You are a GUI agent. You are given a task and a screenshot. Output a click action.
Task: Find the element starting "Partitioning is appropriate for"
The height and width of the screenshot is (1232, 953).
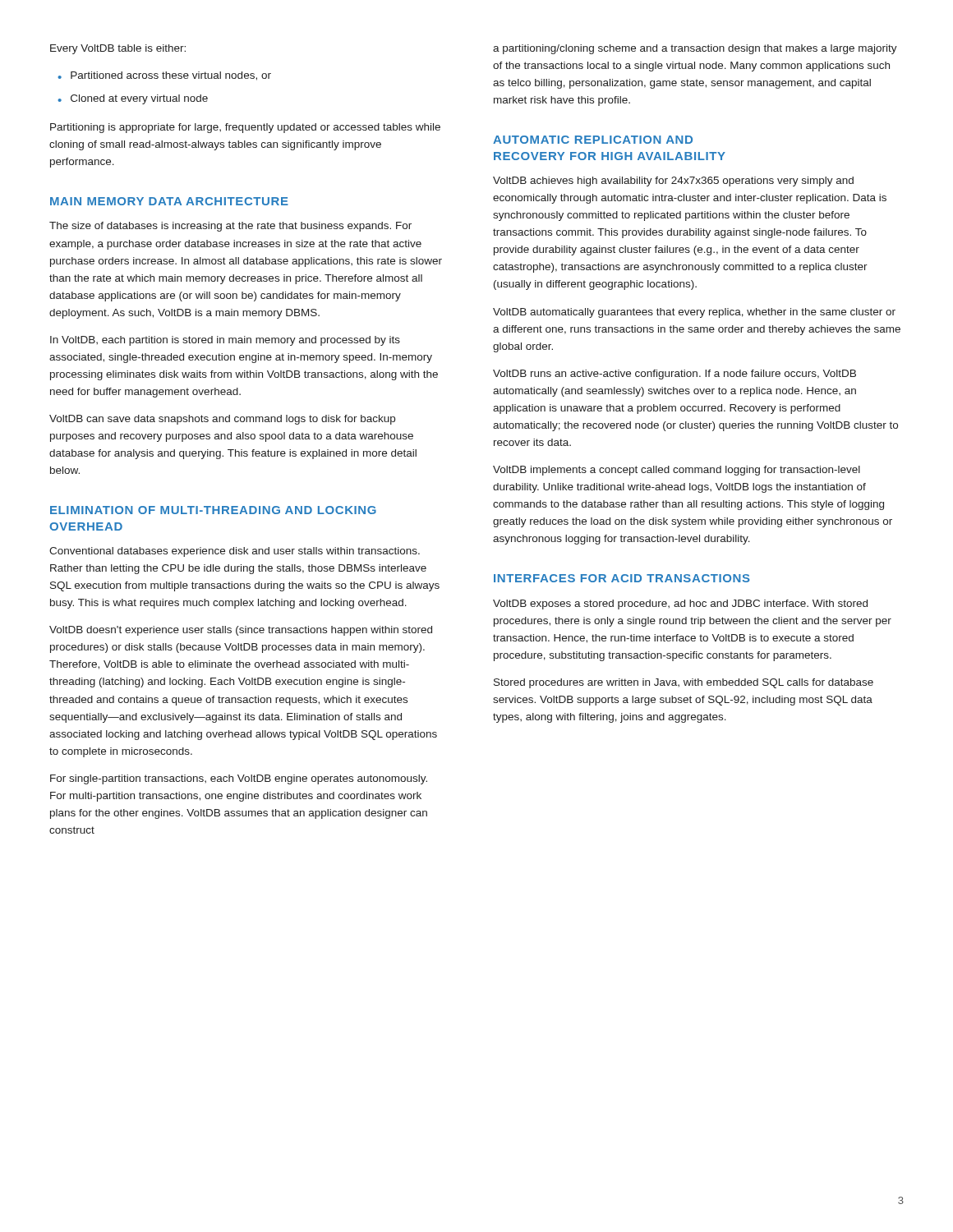[245, 144]
